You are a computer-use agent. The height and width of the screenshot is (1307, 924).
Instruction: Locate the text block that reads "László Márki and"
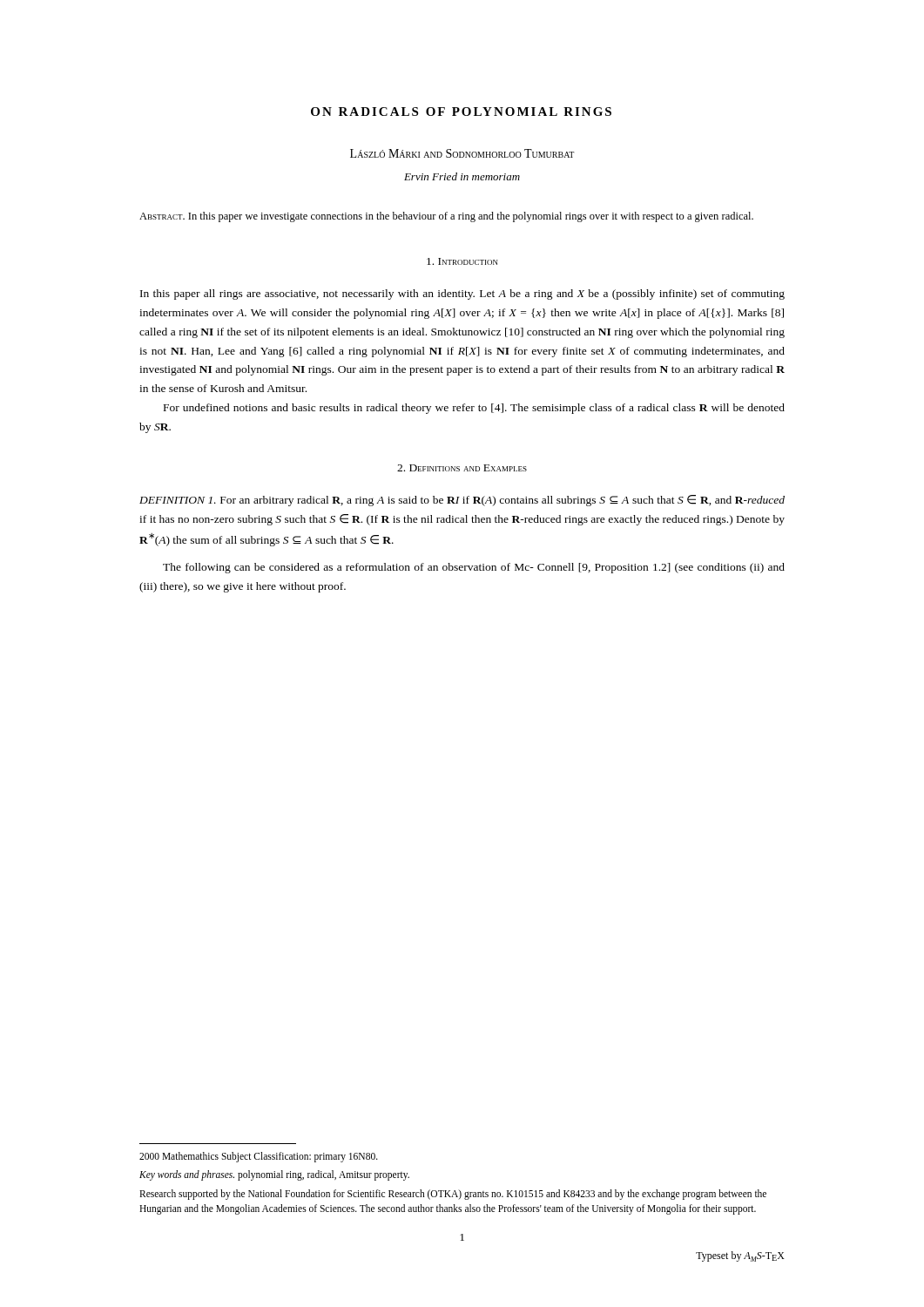tap(462, 154)
